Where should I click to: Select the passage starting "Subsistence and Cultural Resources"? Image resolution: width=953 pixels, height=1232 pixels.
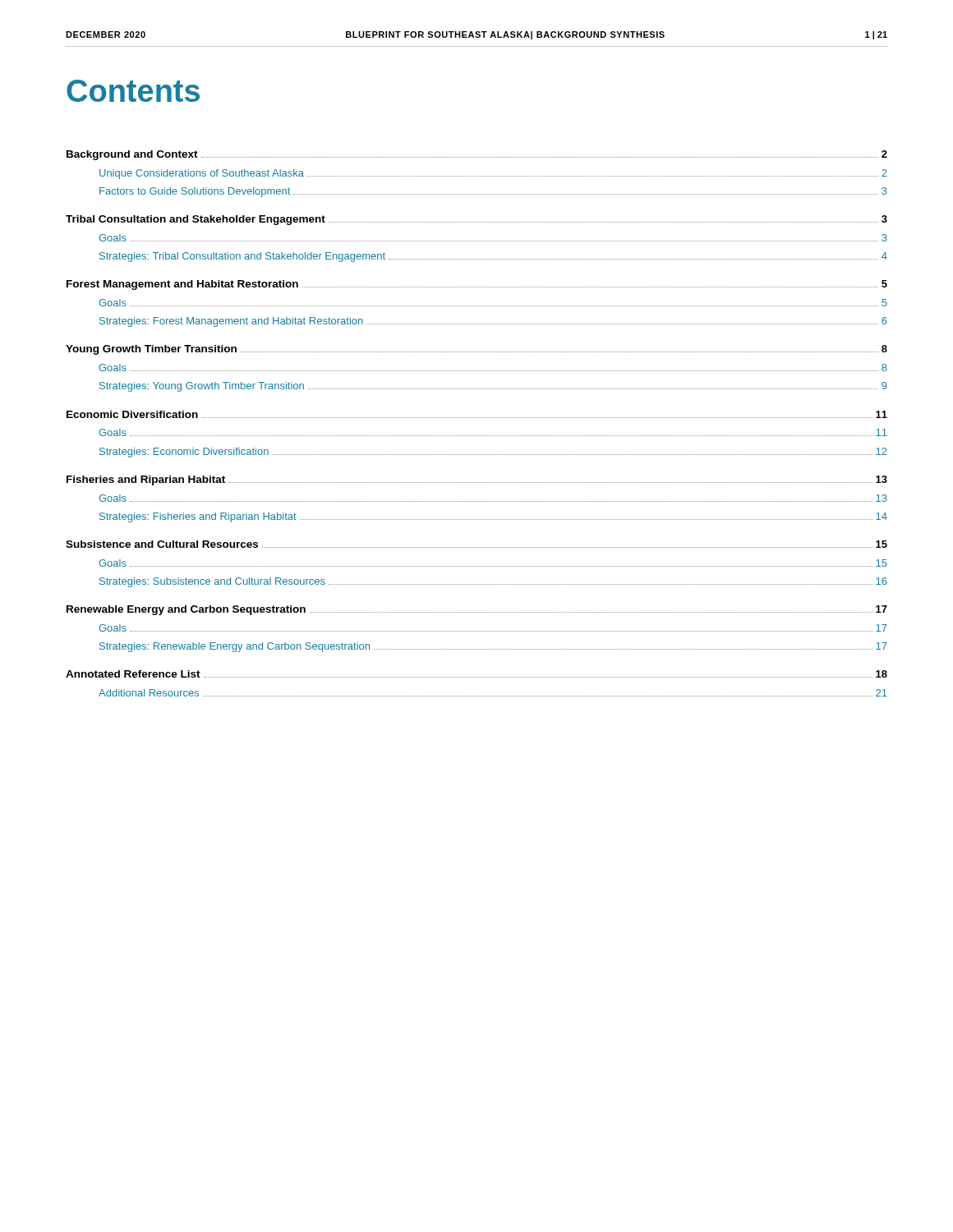pyautogui.click(x=476, y=545)
